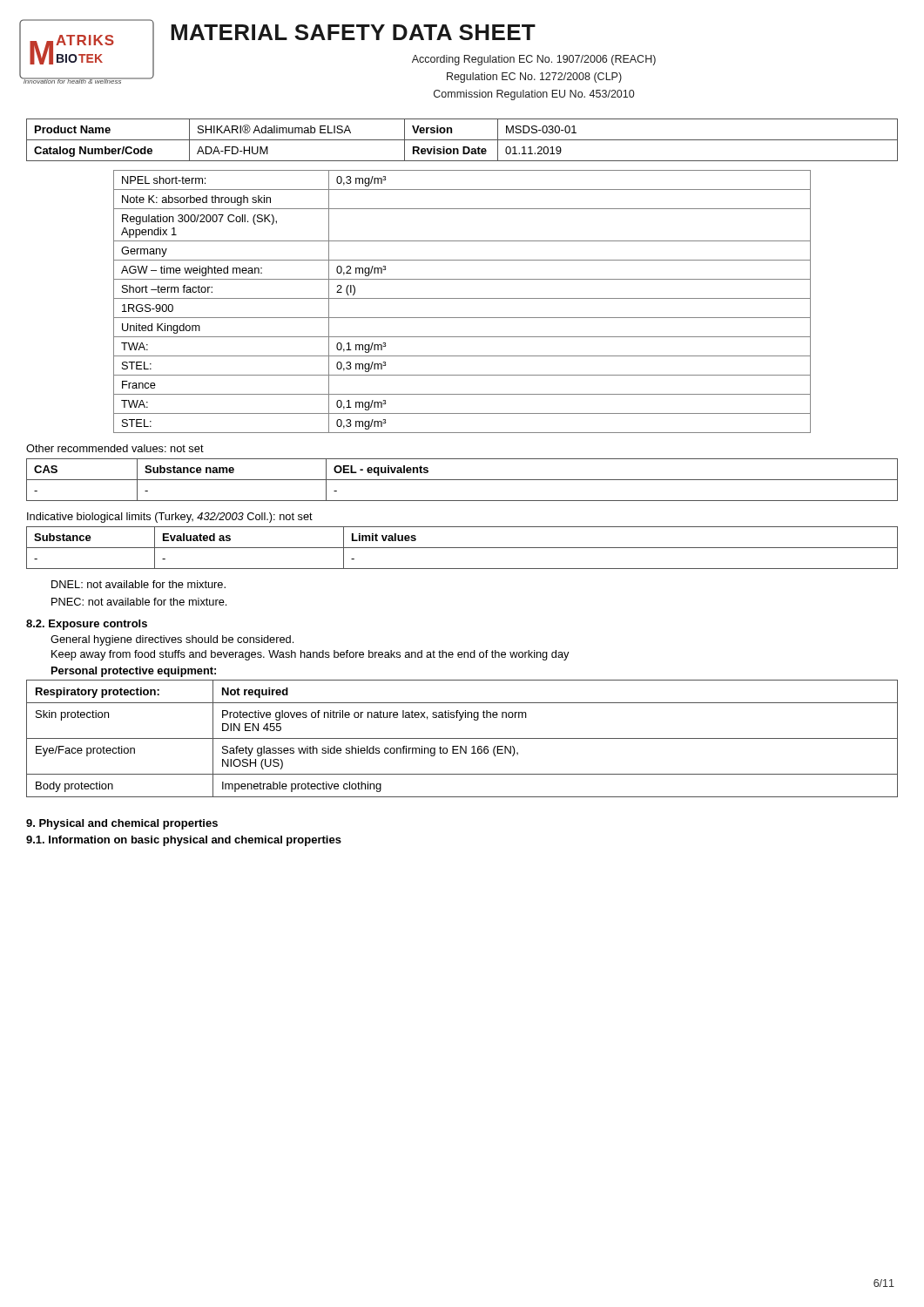Image resolution: width=924 pixels, height=1307 pixels.
Task: Navigate to the region starting "9.1. Information on basic physical and"
Action: (x=184, y=839)
